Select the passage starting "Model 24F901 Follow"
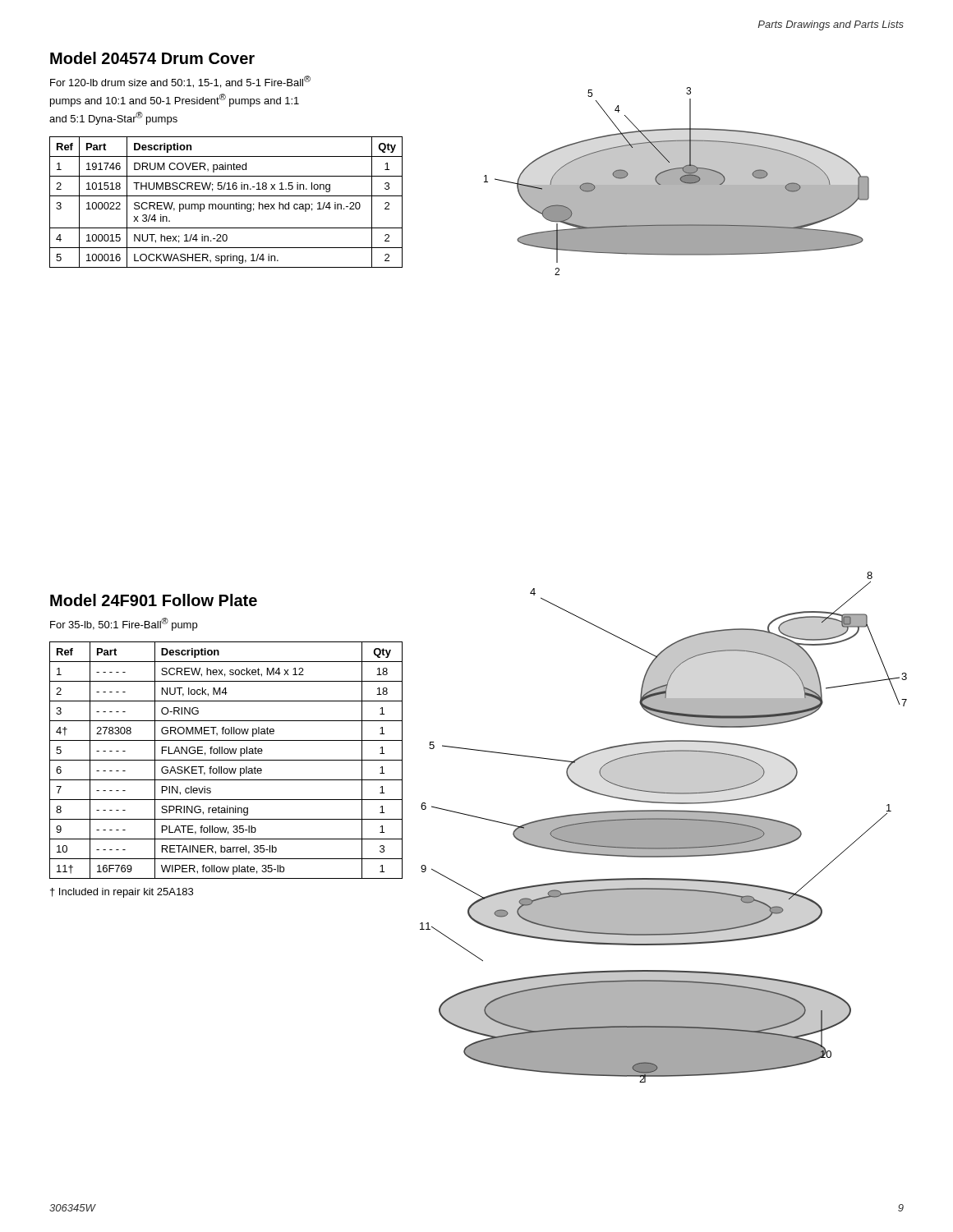The image size is (953, 1232). coord(153,600)
